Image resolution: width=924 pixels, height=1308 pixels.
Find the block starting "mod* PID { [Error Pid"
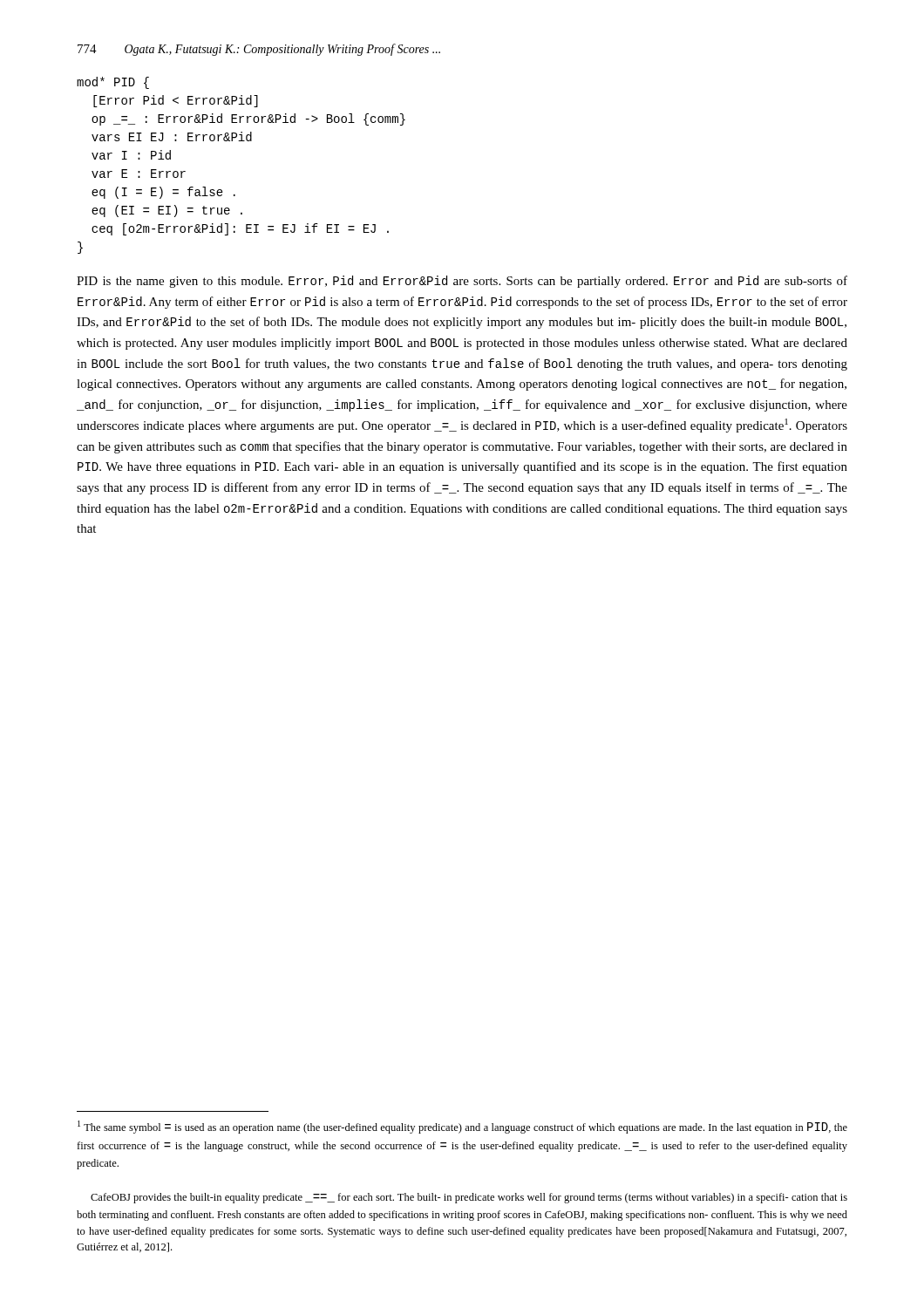[x=113, y=83]
